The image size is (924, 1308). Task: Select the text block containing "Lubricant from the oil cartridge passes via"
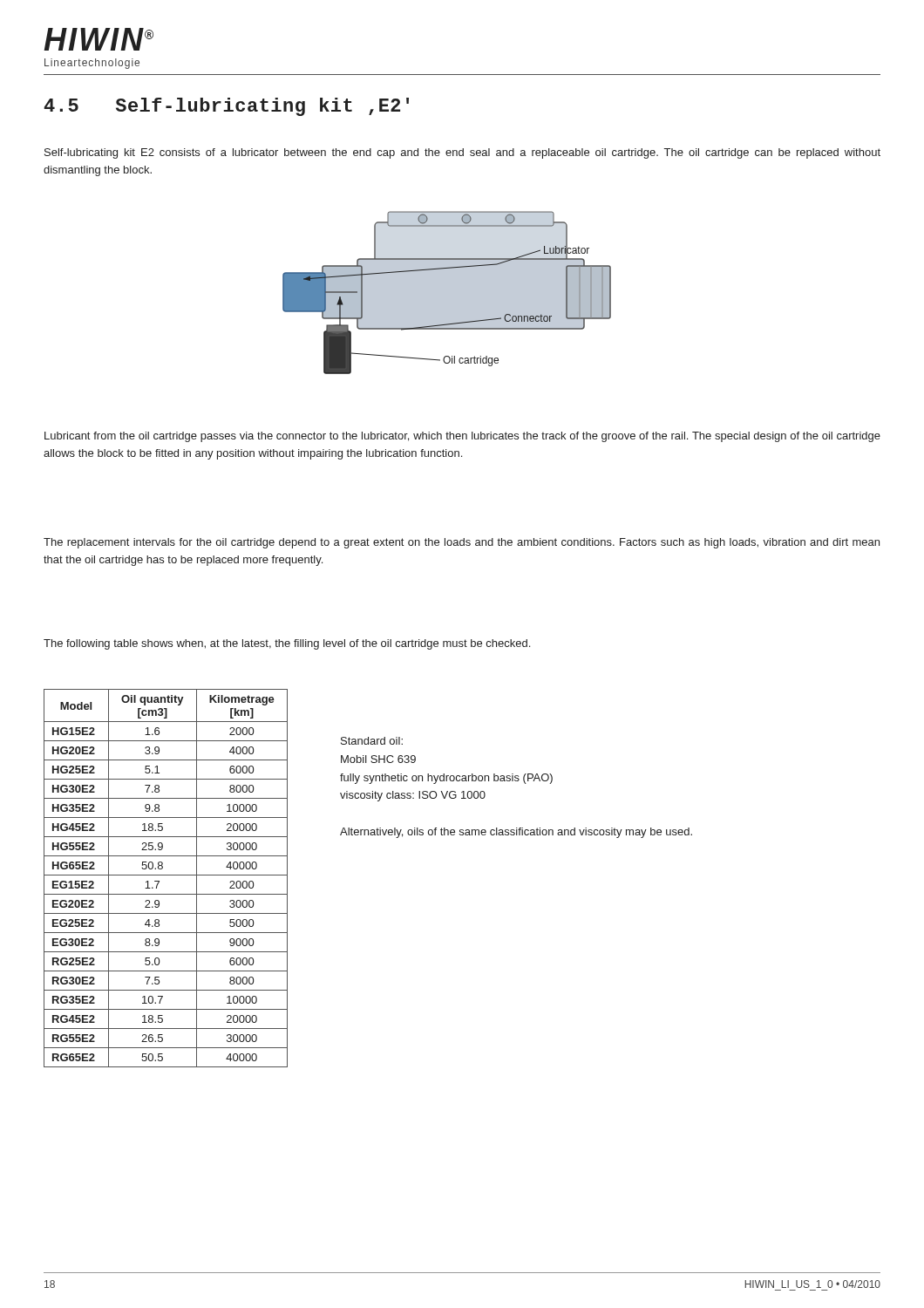pos(462,444)
